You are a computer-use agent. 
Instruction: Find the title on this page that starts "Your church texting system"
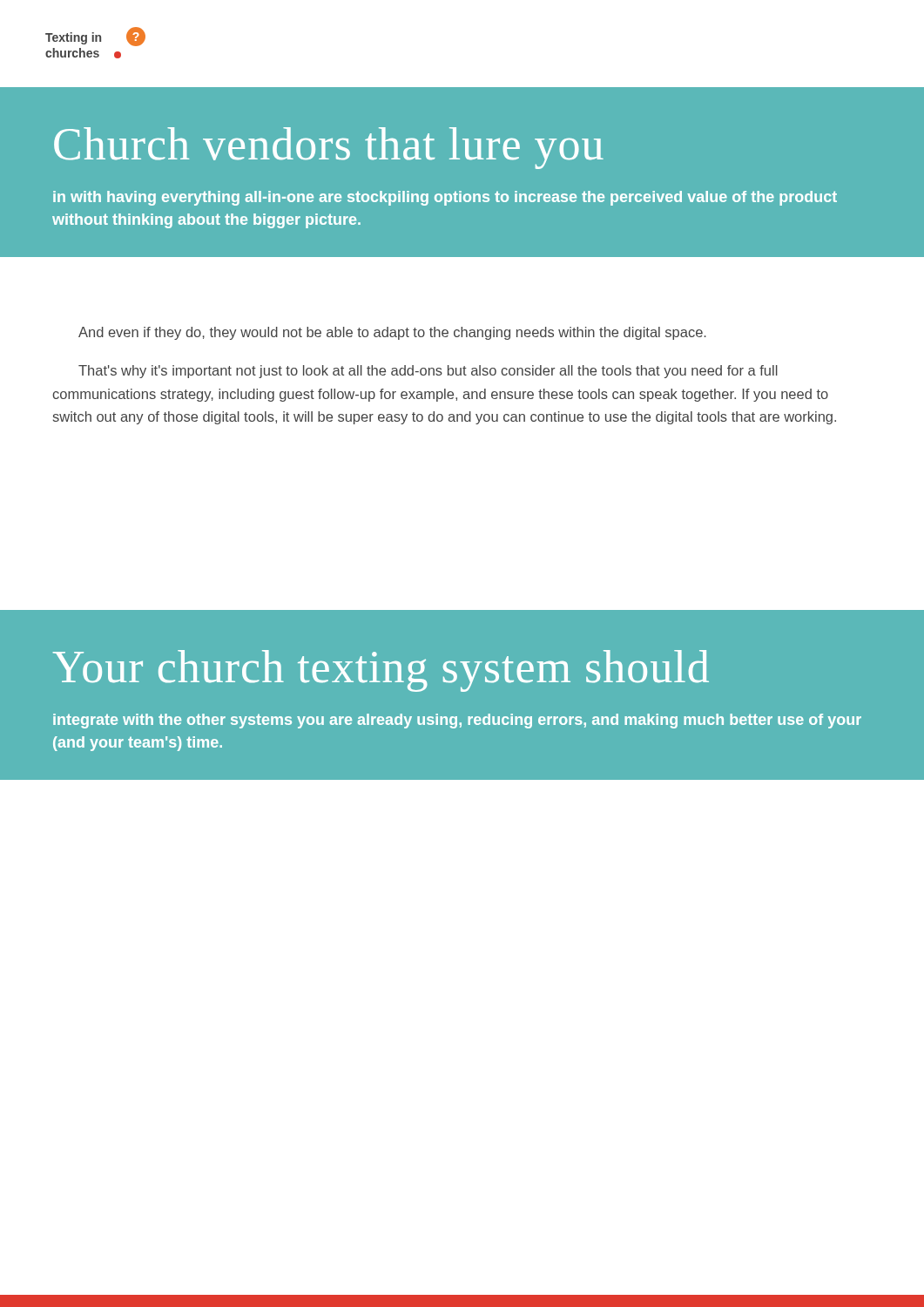[x=381, y=667]
